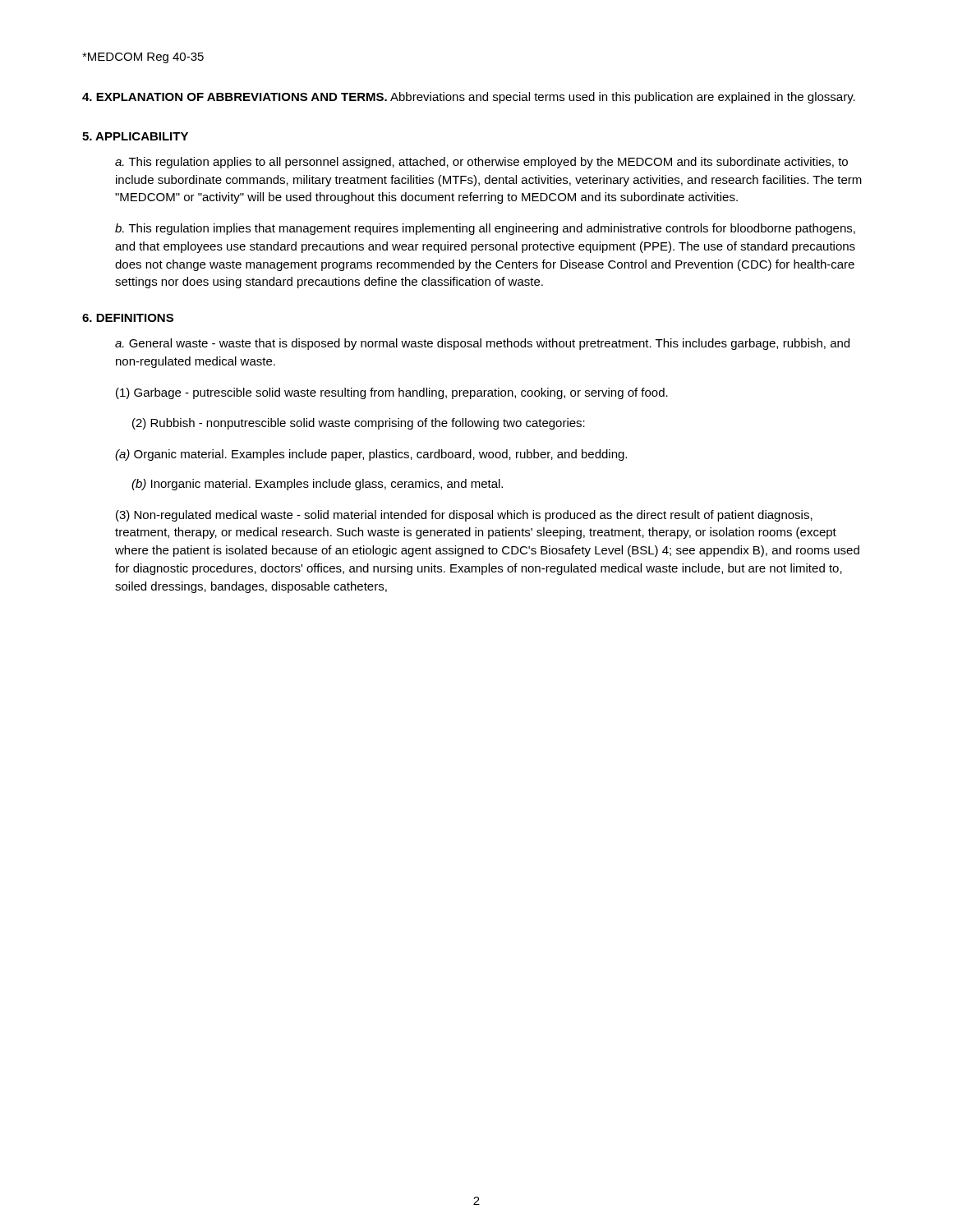
Task: Click on the block starting "4. EXPLANATION OF ABBREVIATIONS AND TERMS. Abbreviations and"
Action: click(x=476, y=97)
